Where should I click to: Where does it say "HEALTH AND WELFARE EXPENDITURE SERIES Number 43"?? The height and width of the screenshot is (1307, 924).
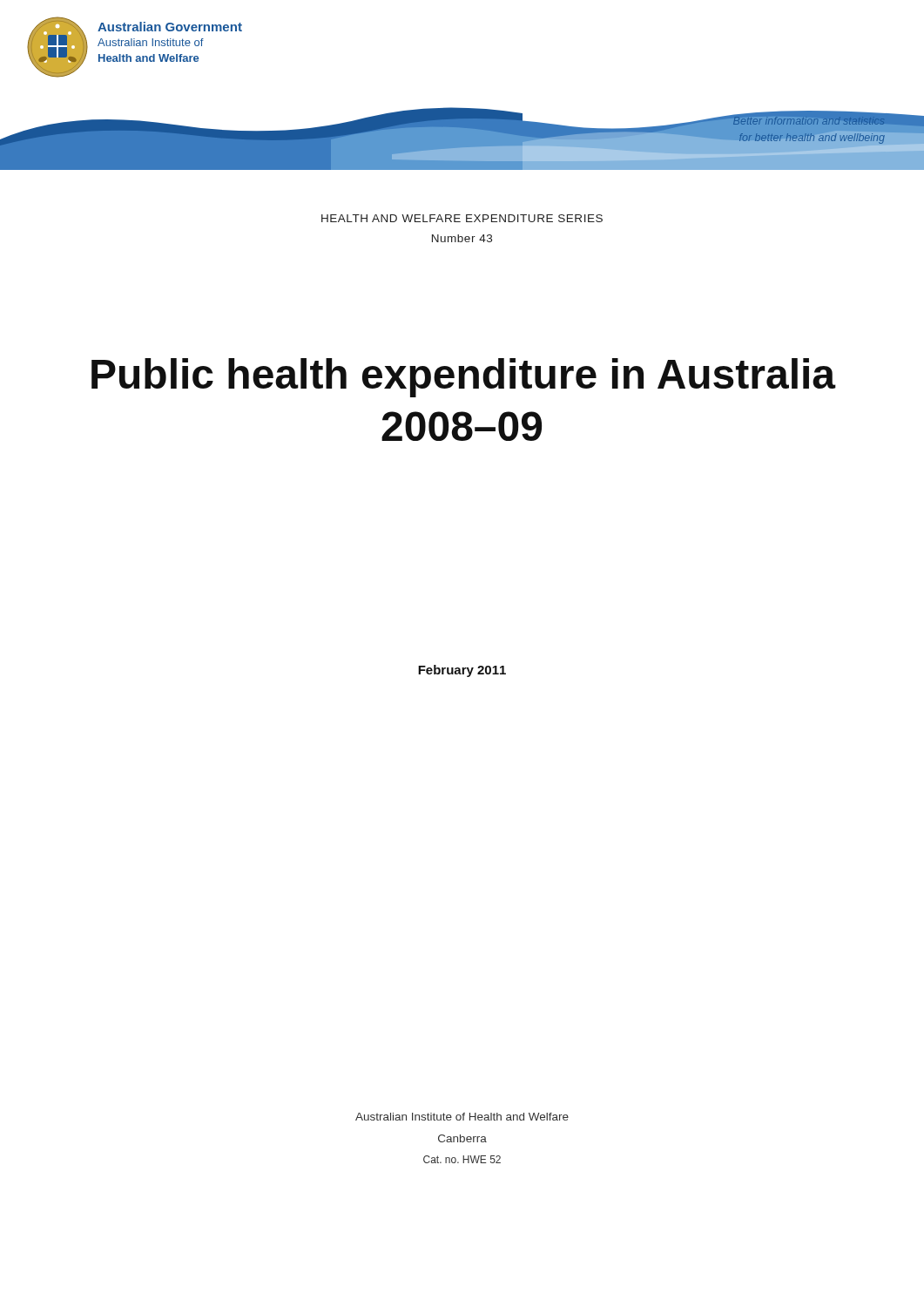[x=462, y=229]
